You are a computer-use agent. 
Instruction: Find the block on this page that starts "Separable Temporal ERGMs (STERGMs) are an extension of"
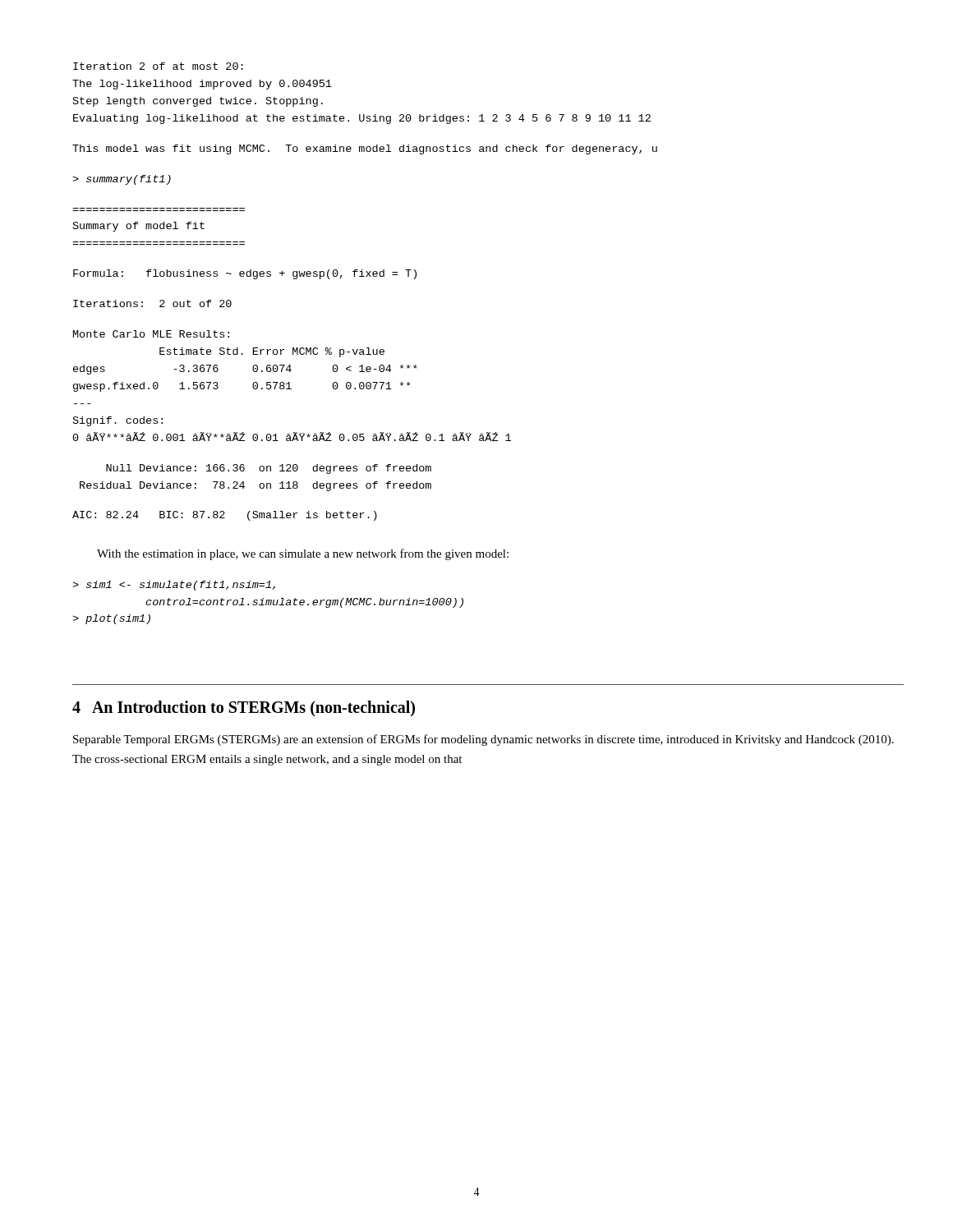[x=488, y=750]
